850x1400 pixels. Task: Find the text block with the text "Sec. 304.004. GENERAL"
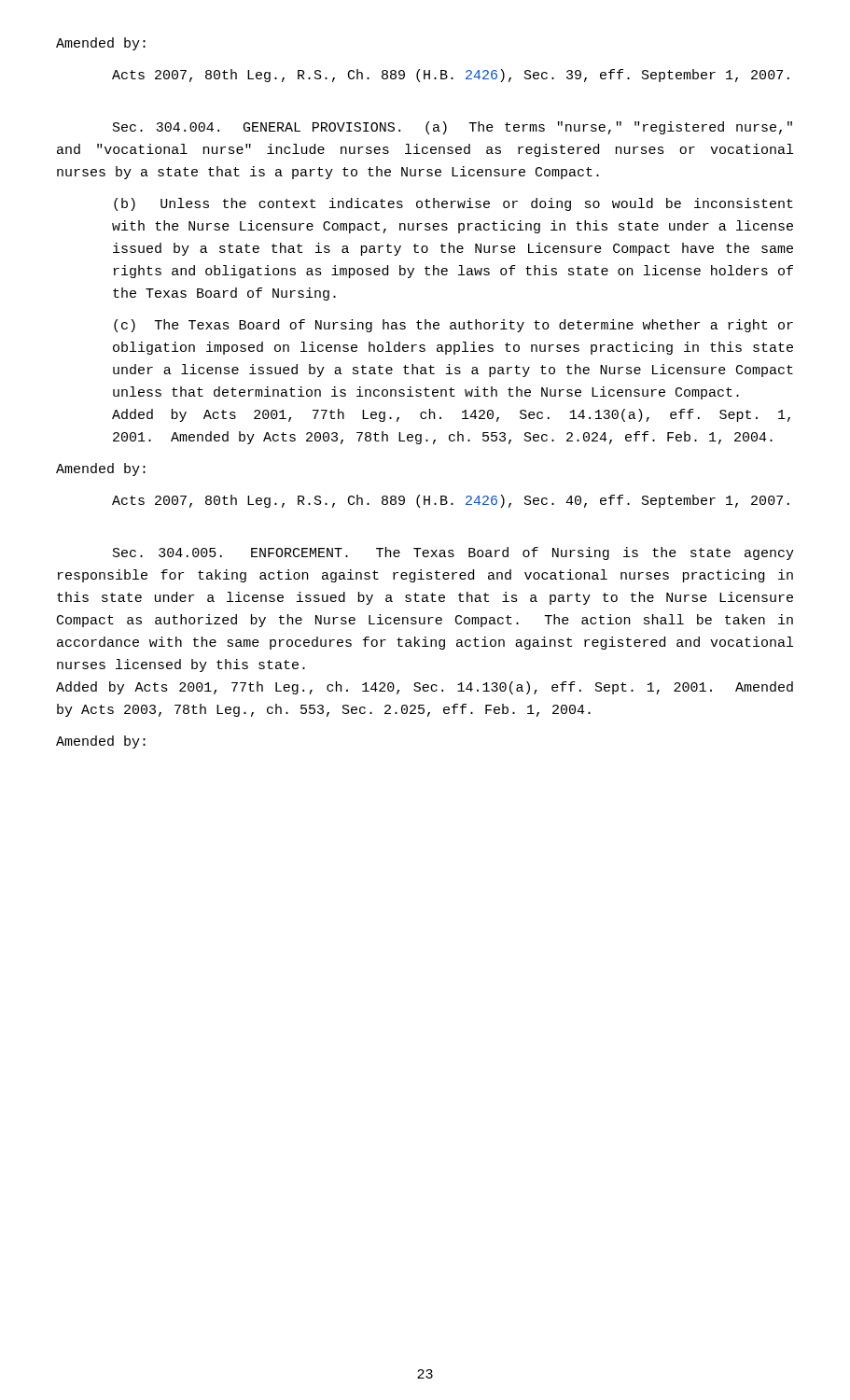pyautogui.click(x=425, y=151)
